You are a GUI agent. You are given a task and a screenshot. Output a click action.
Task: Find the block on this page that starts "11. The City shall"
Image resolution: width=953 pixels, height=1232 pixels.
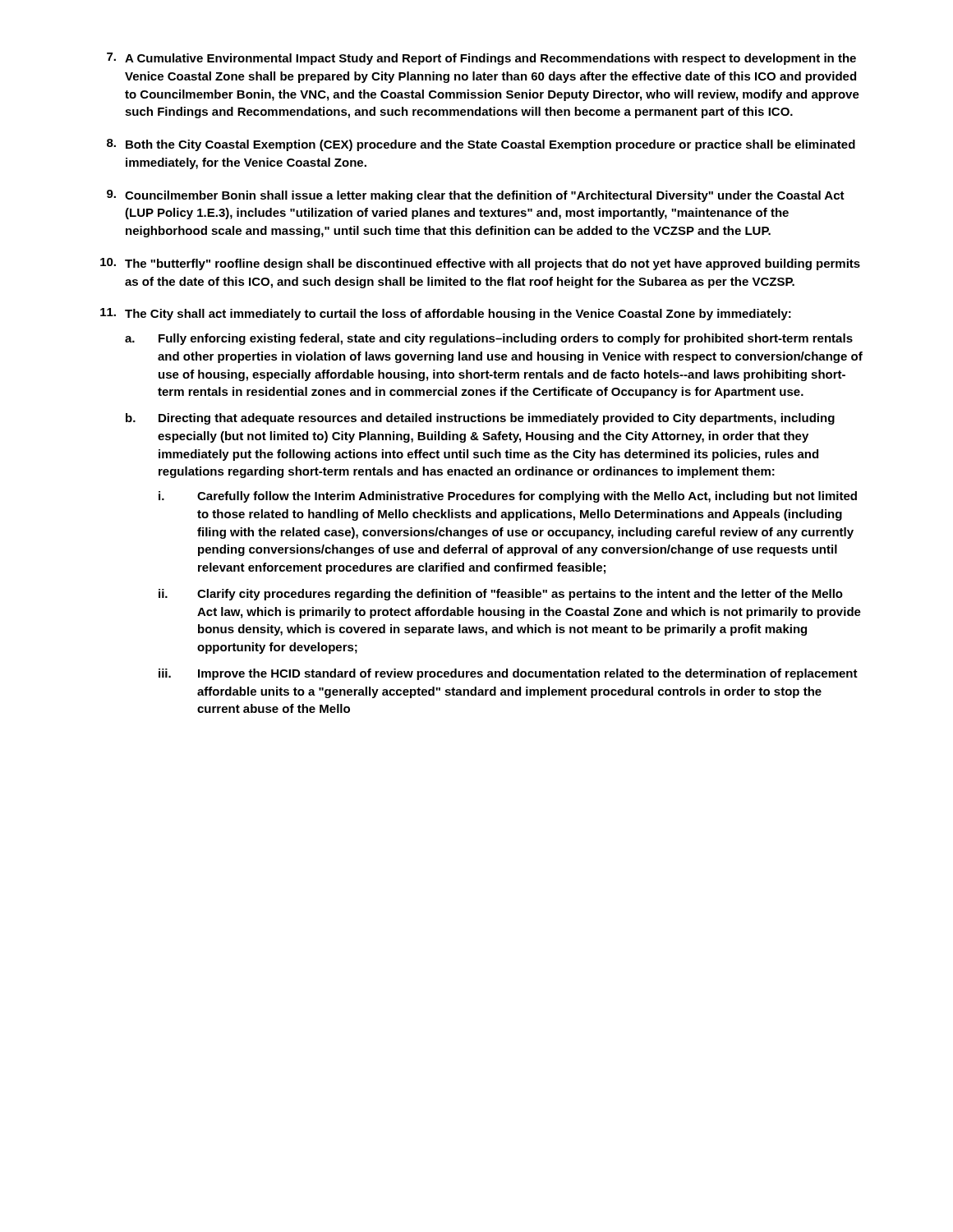468,520
